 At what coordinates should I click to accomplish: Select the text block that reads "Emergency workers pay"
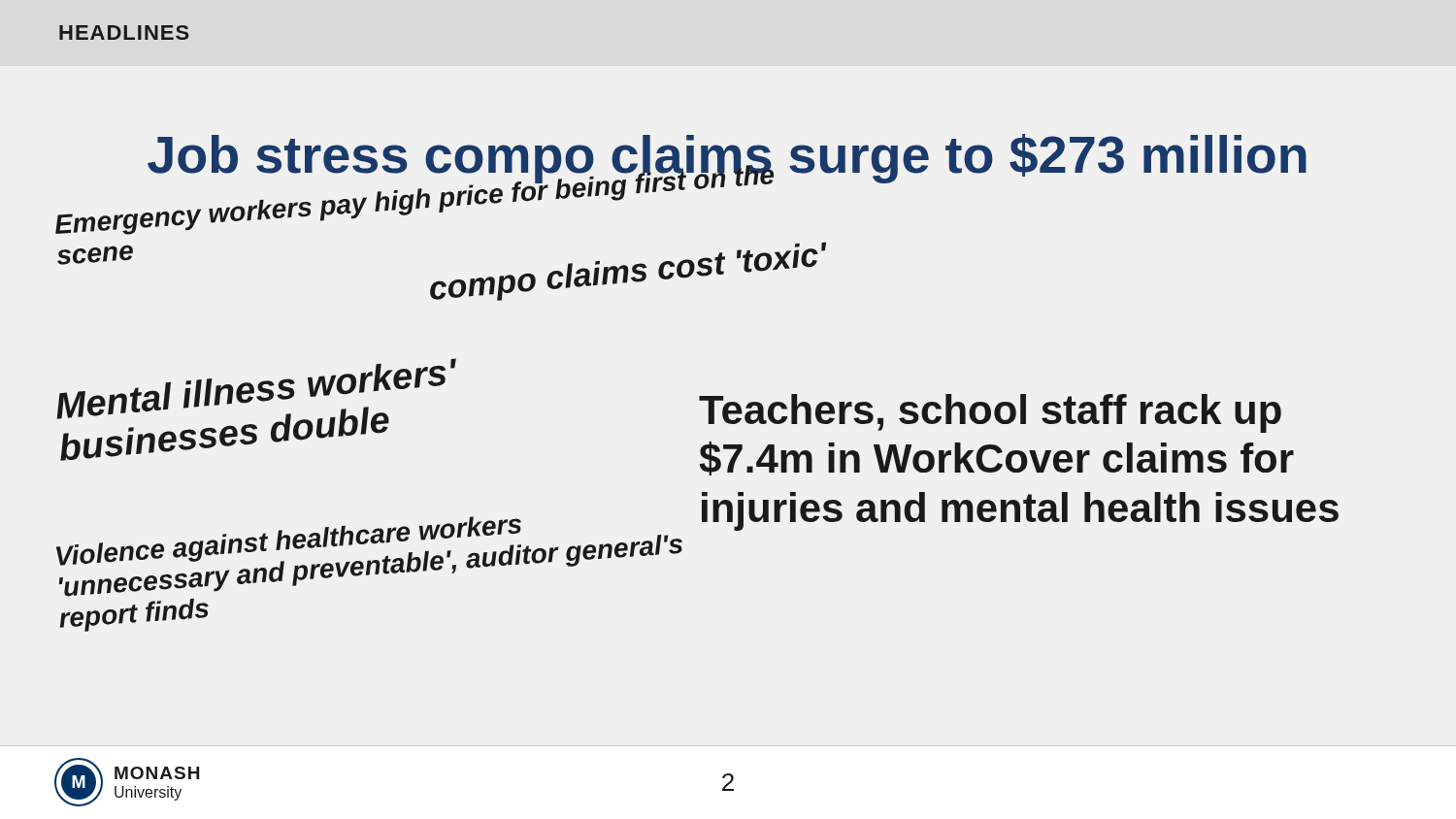click(415, 215)
